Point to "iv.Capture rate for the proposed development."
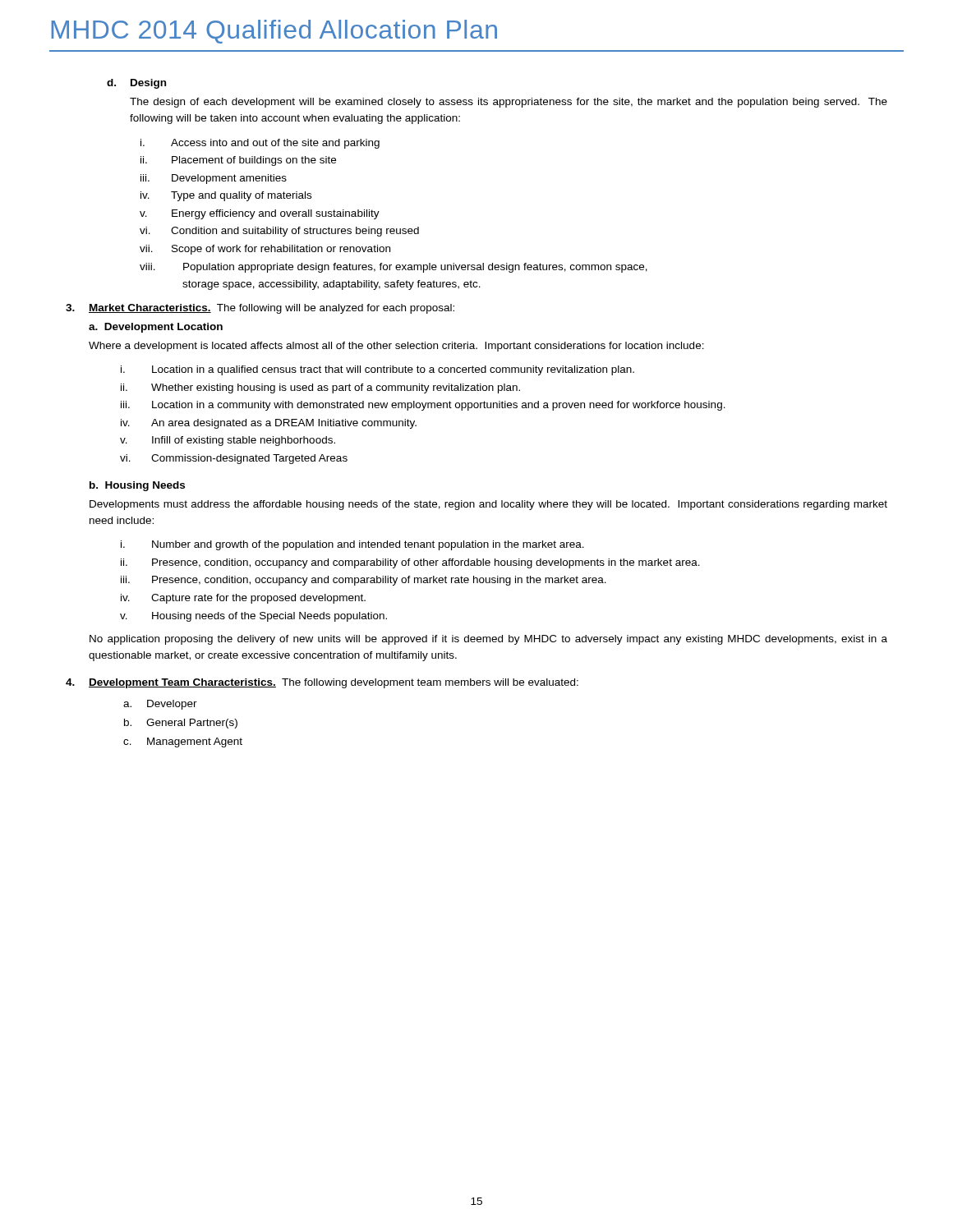953x1232 pixels. pyautogui.click(x=243, y=598)
